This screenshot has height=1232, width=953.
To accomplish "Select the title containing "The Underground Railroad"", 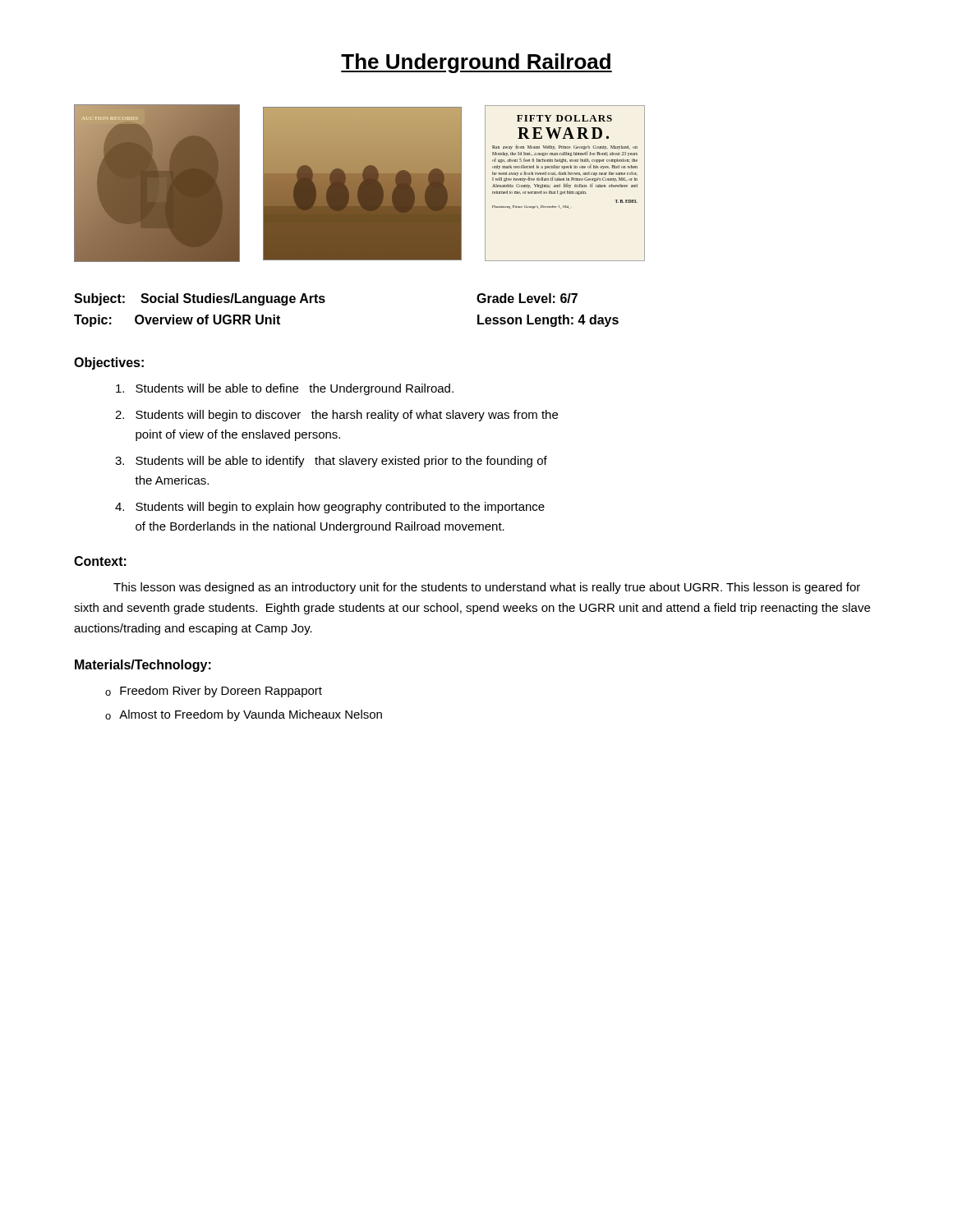I will click(476, 62).
